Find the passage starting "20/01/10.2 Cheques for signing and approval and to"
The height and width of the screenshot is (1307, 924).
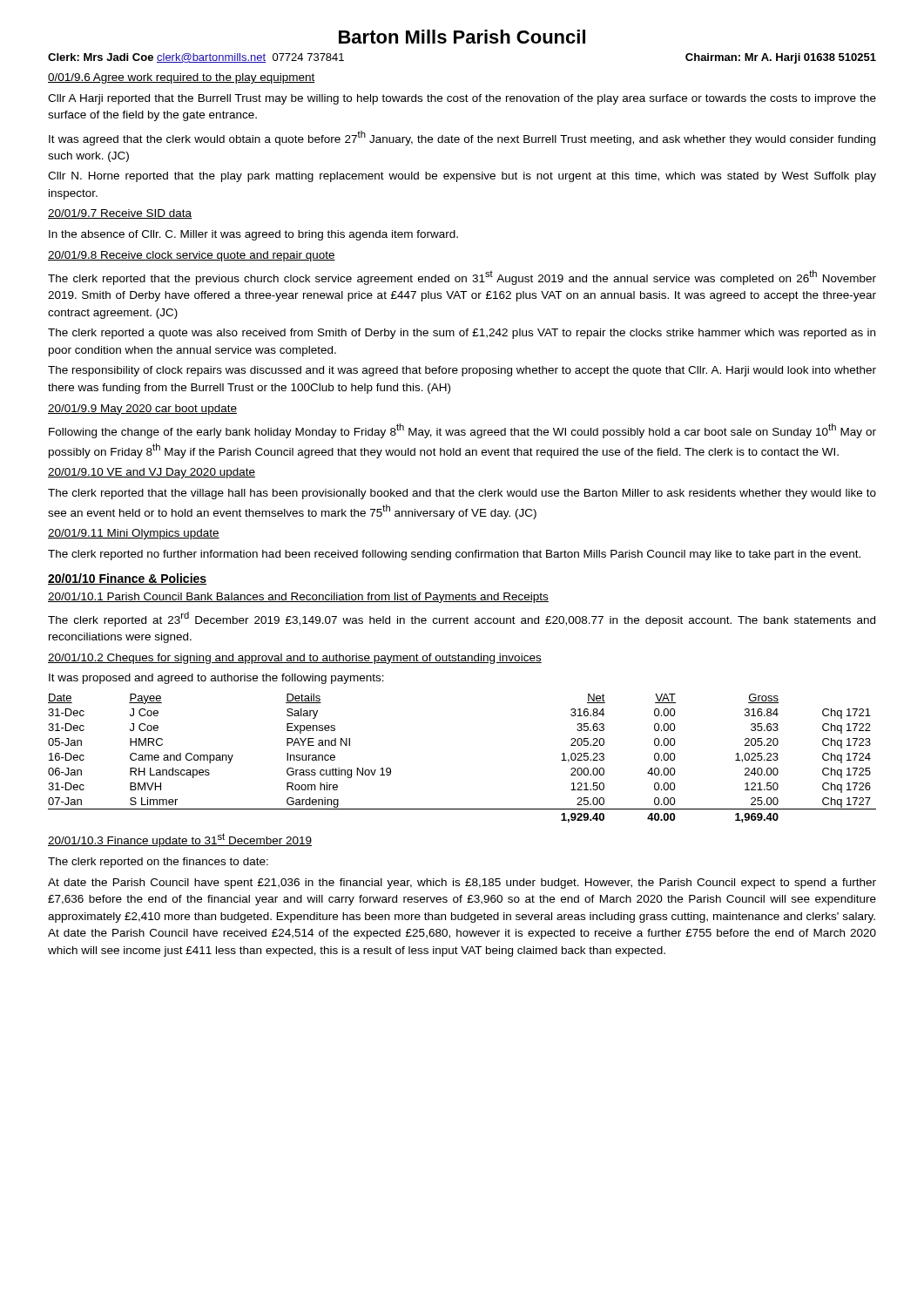click(x=295, y=657)
